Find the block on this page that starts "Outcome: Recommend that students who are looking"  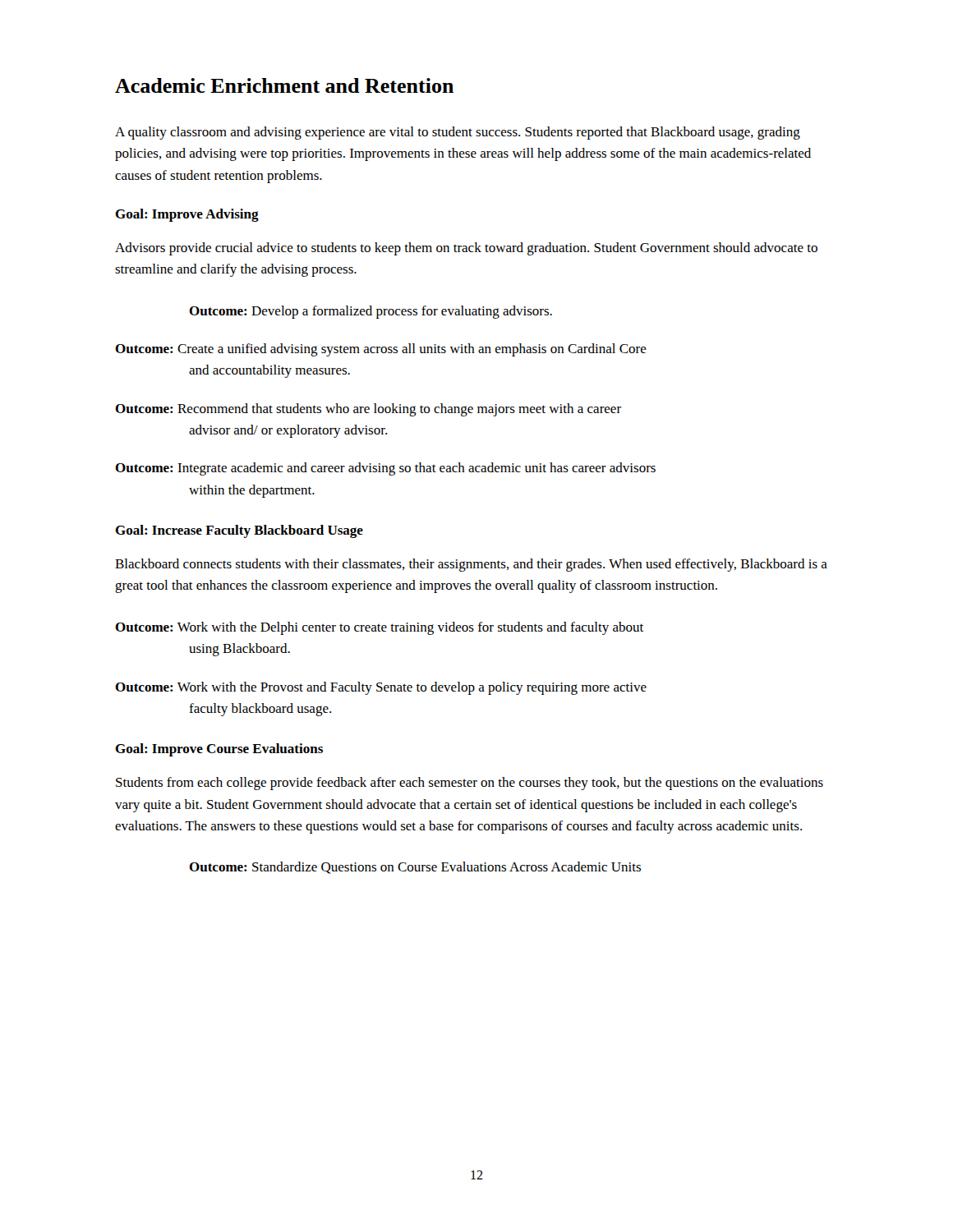point(476,420)
